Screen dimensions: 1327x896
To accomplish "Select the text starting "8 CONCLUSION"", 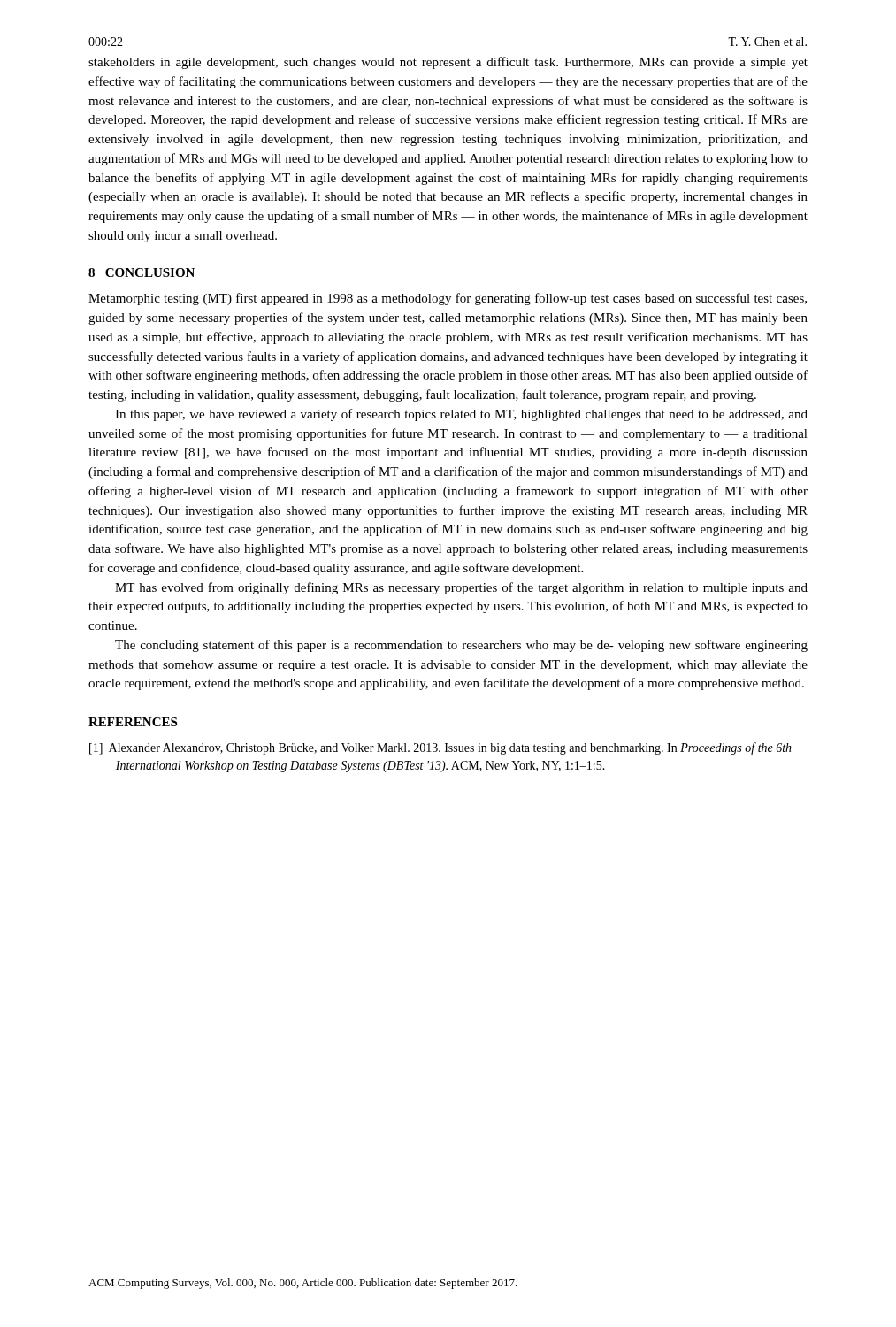I will (142, 272).
